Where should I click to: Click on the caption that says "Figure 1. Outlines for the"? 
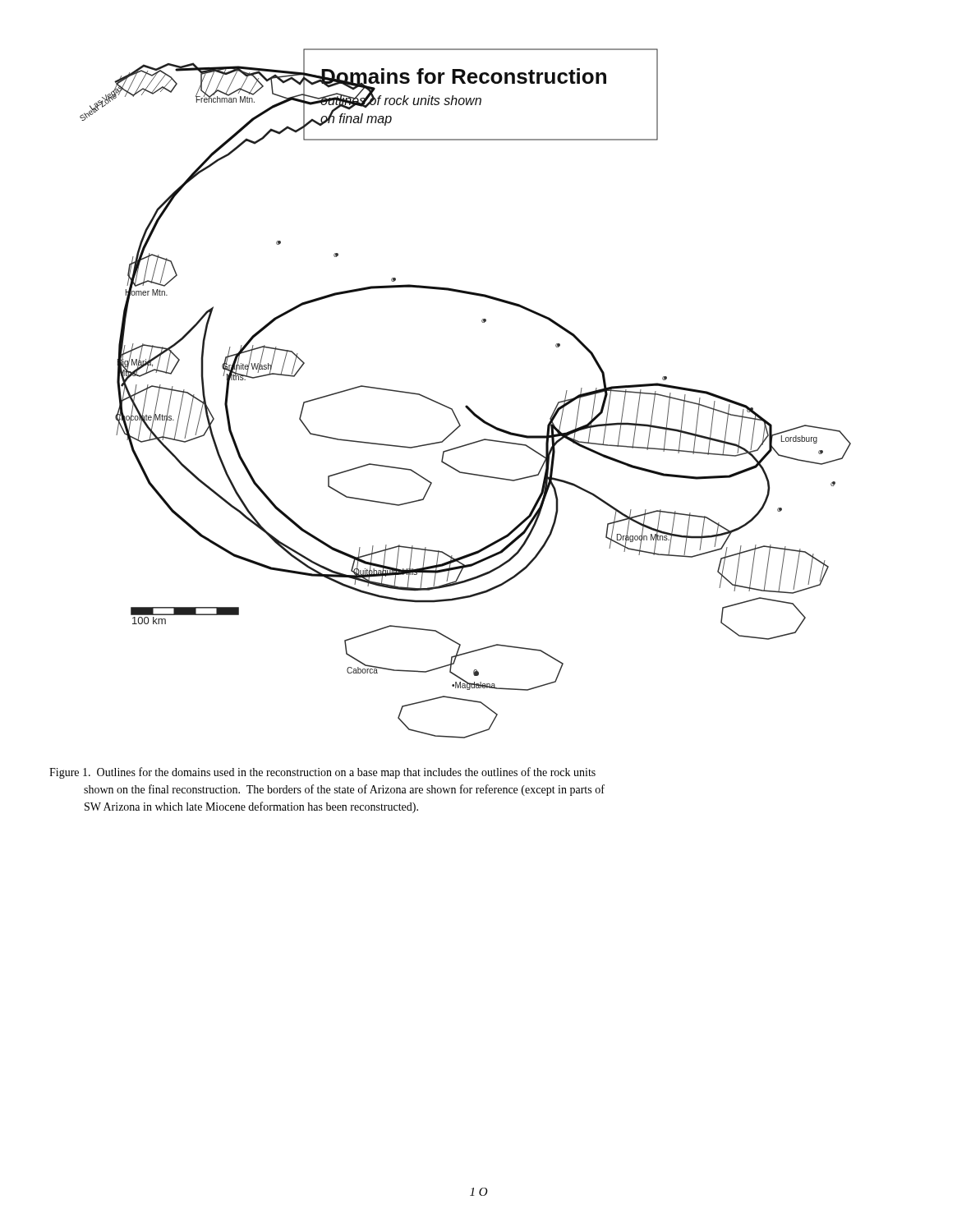468,790
